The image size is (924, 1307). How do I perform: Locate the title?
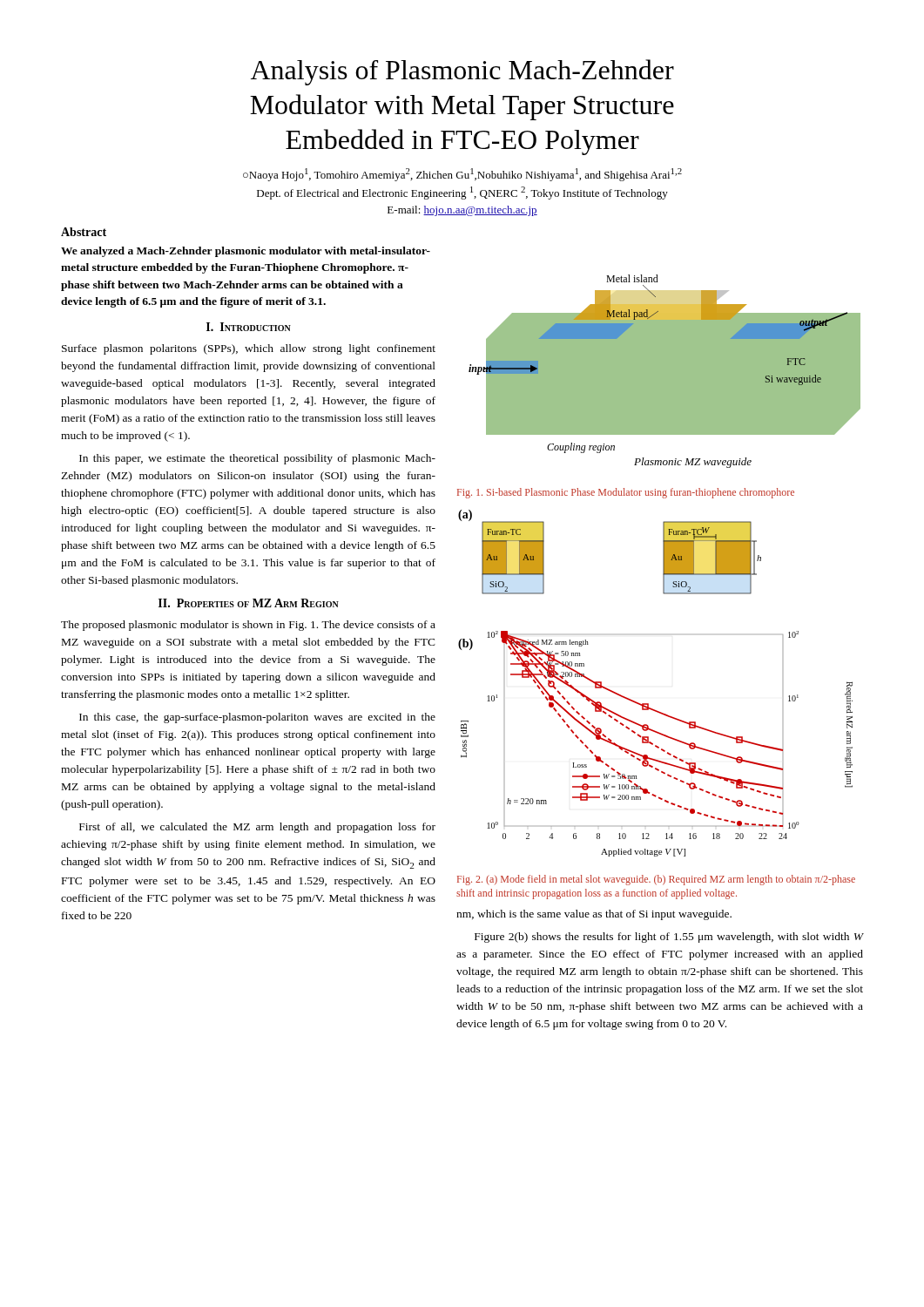tap(462, 105)
